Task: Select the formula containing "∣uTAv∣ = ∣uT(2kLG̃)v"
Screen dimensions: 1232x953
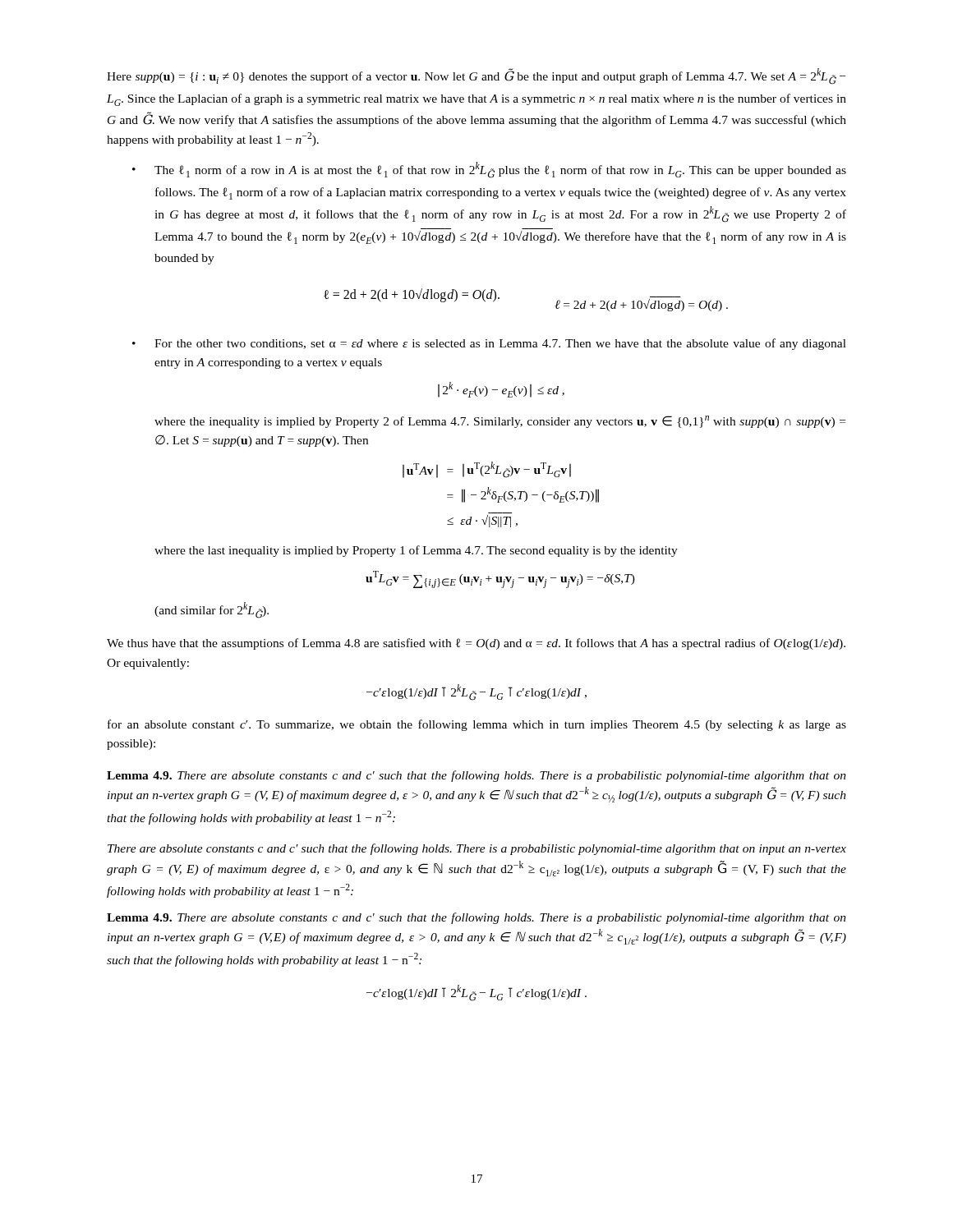Action: pyautogui.click(x=500, y=495)
